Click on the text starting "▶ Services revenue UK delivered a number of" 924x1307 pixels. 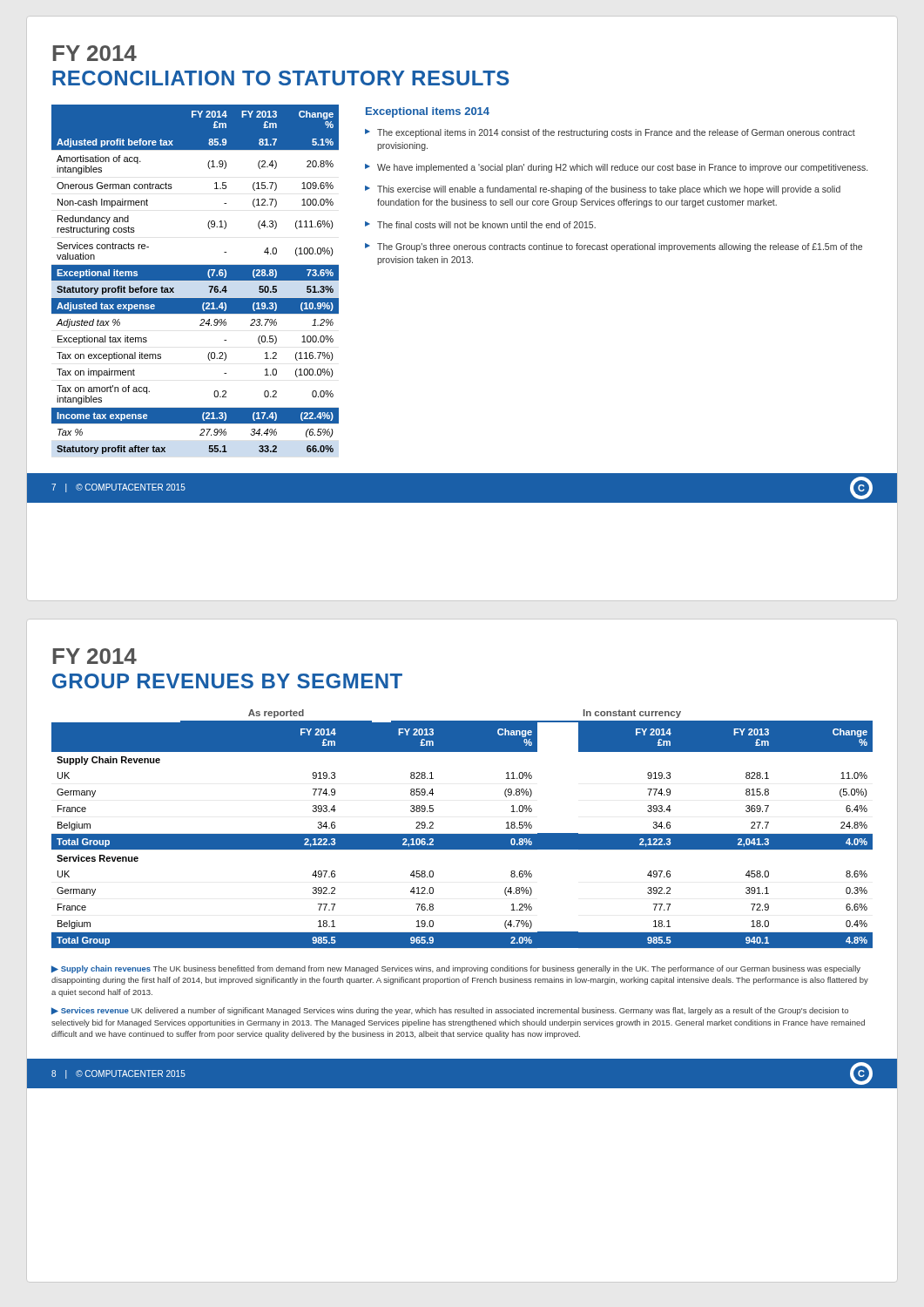[458, 1022]
